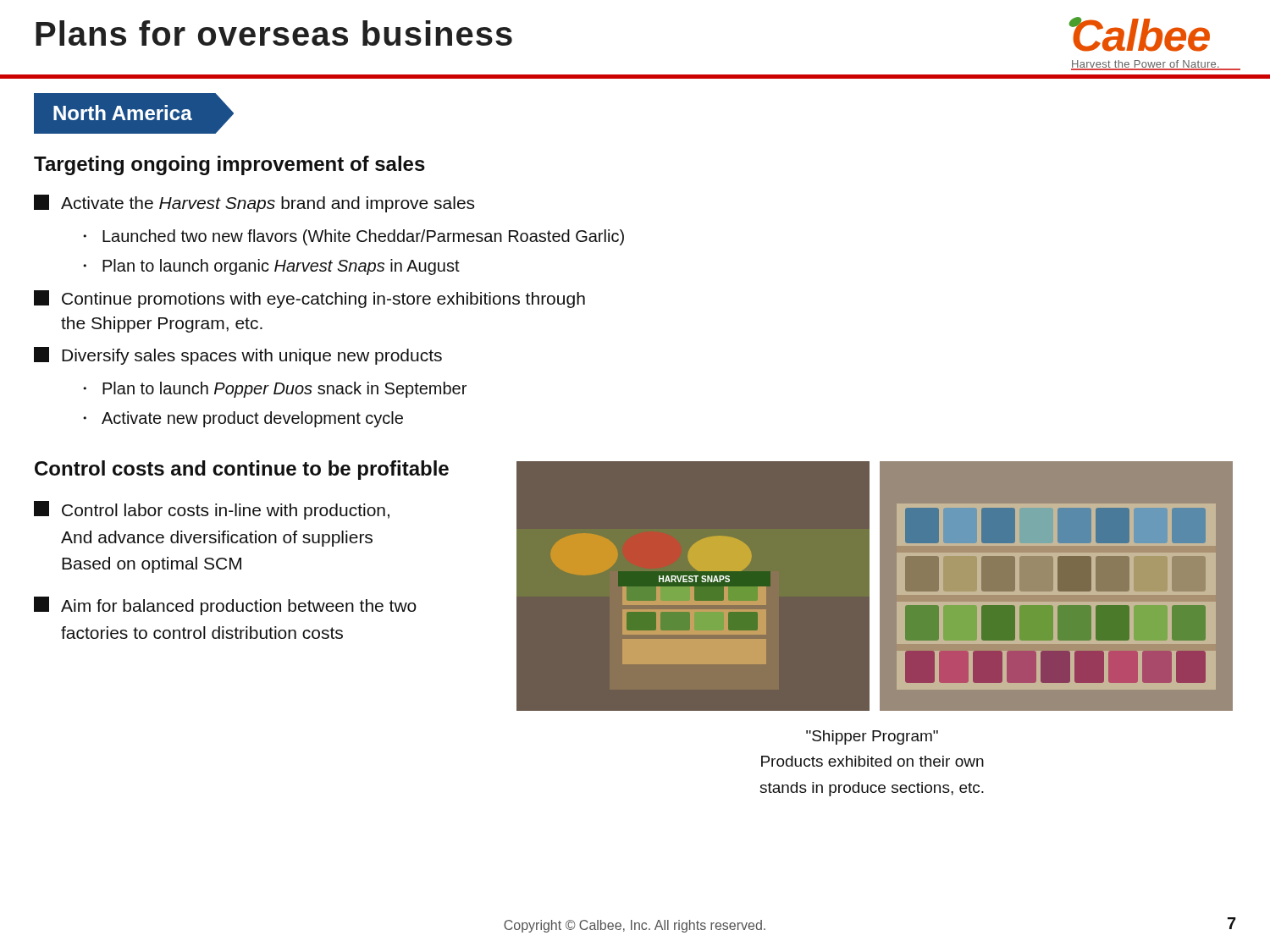Image resolution: width=1270 pixels, height=952 pixels.
Task: Locate the list item with the text "・ Launched two"
Action: coord(351,236)
